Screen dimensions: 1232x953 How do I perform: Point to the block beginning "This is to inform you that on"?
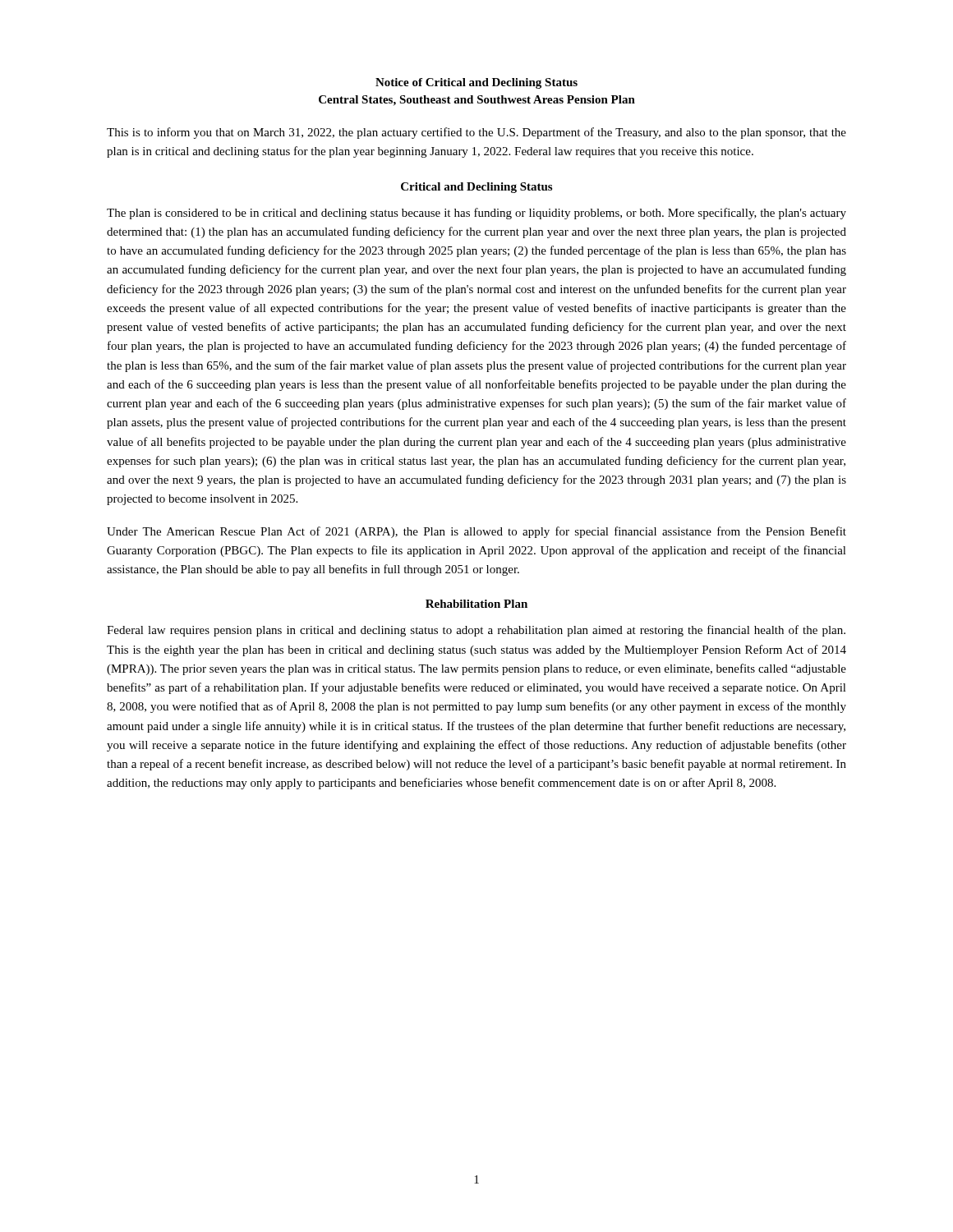point(476,142)
